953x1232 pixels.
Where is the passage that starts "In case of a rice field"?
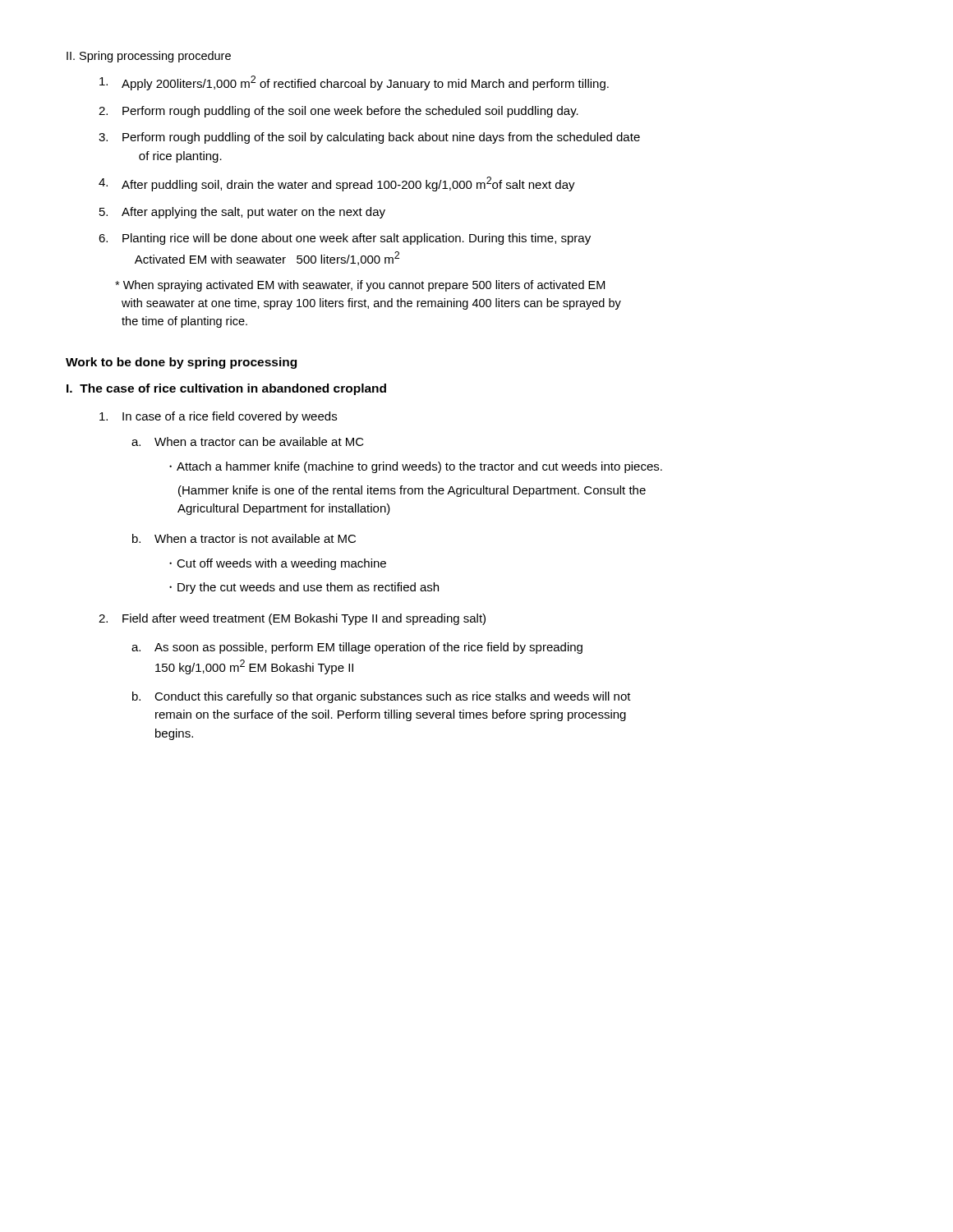(x=218, y=417)
